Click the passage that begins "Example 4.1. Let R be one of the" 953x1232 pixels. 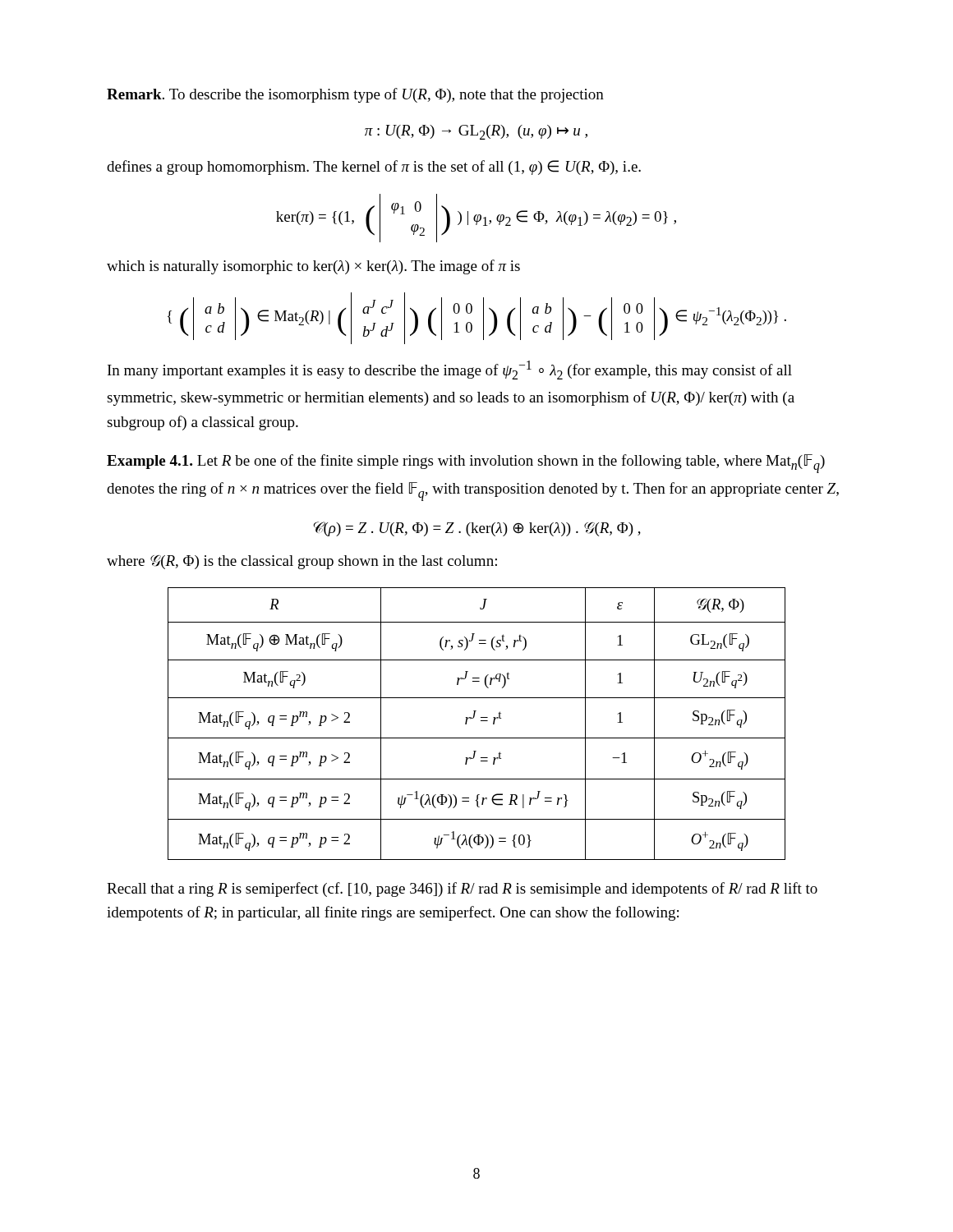[473, 476]
